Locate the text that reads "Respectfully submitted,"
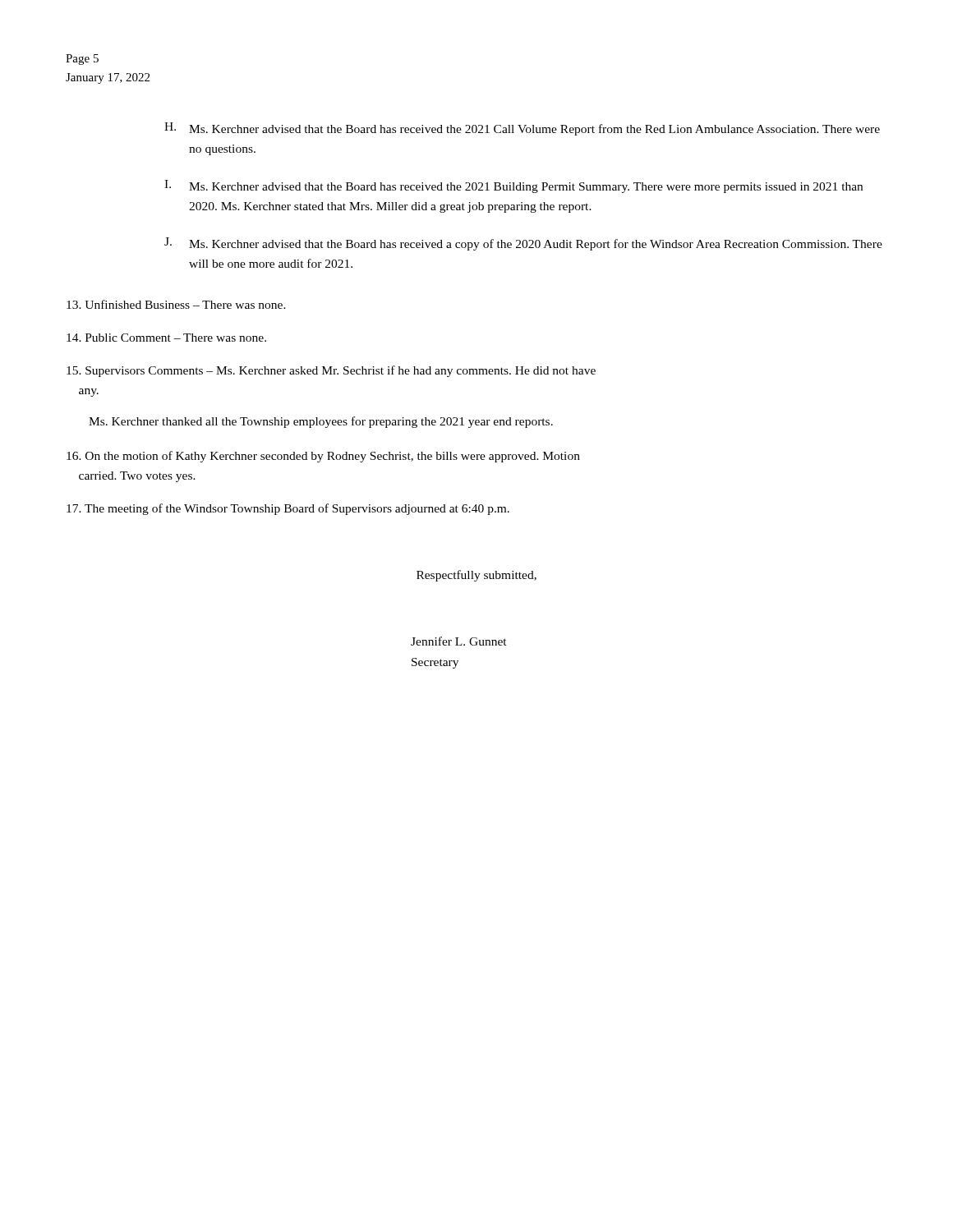Image resolution: width=953 pixels, height=1232 pixels. click(476, 575)
